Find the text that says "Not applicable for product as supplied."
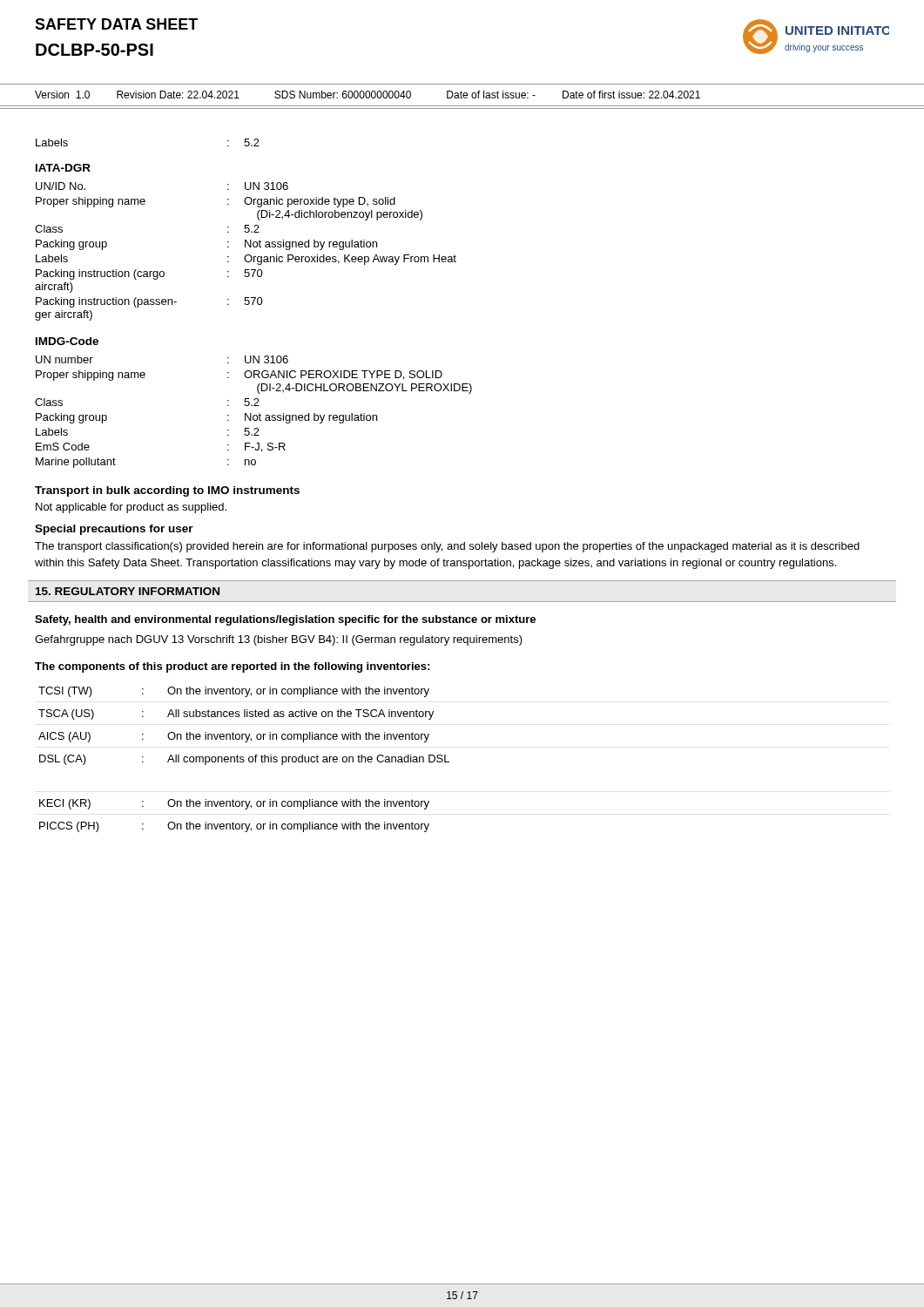 click(131, 507)
